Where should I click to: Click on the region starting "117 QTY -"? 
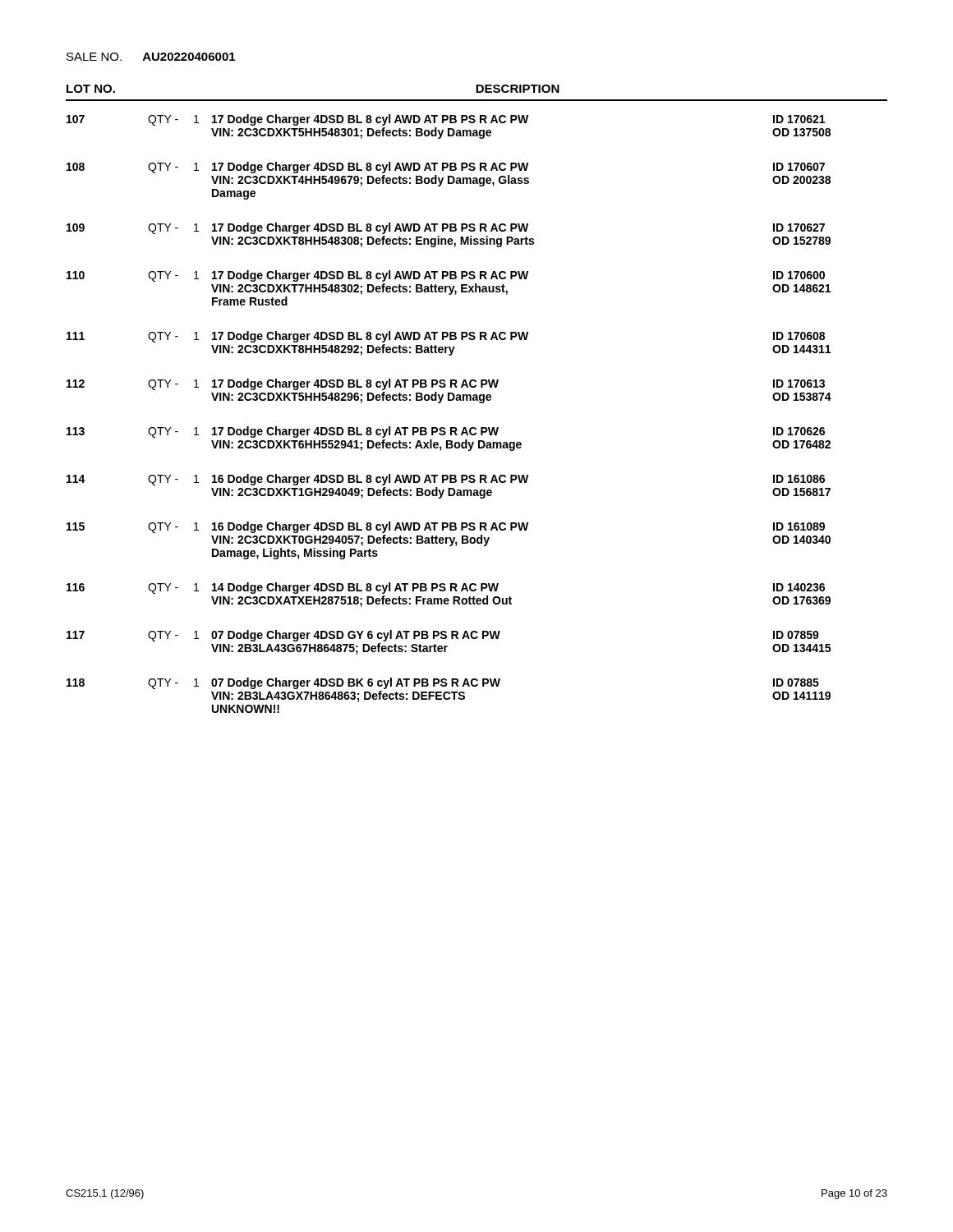click(476, 641)
